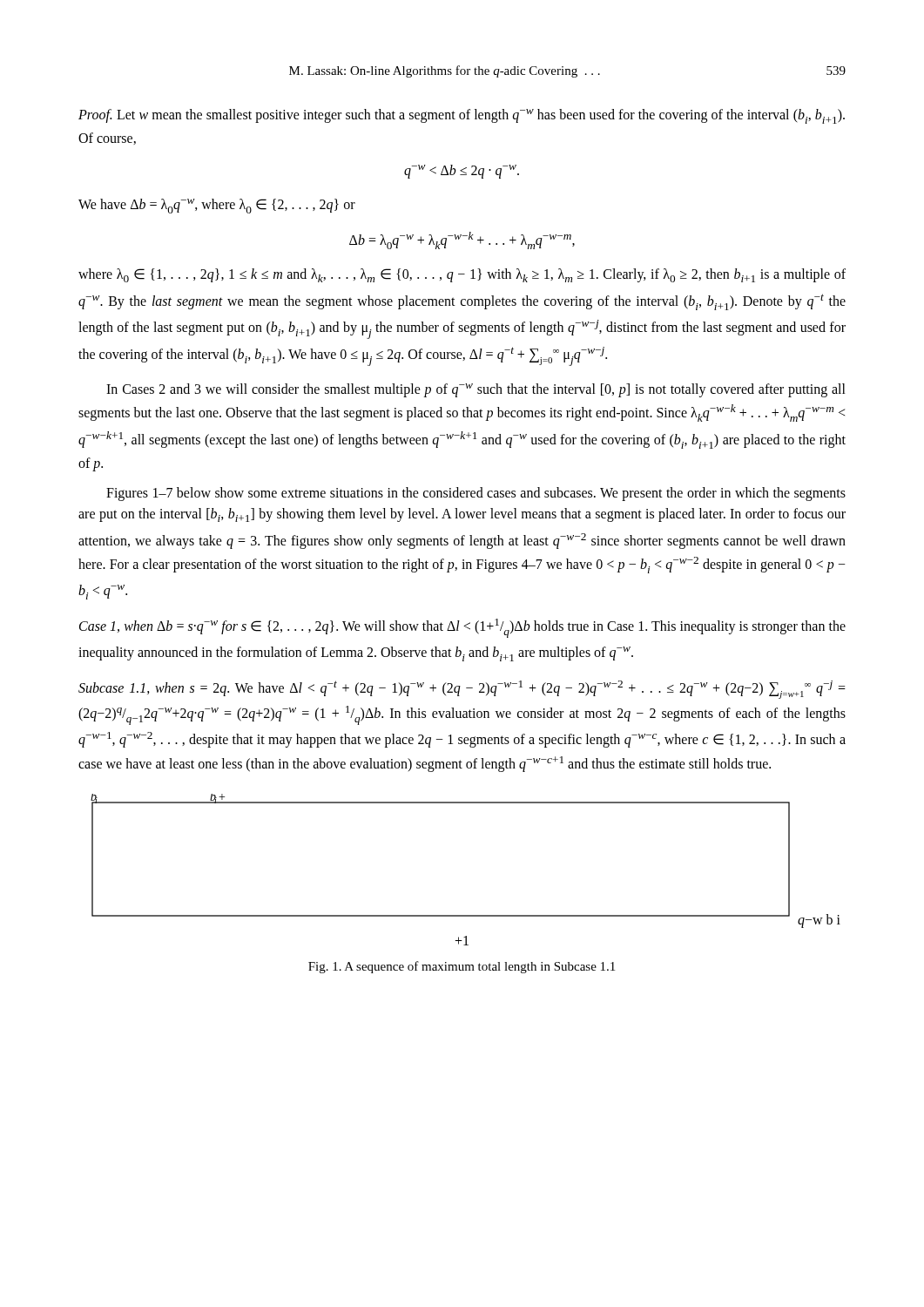
Task: Find the caption that says "Fig. 1. A sequence of"
Action: [x=462, y=966]
